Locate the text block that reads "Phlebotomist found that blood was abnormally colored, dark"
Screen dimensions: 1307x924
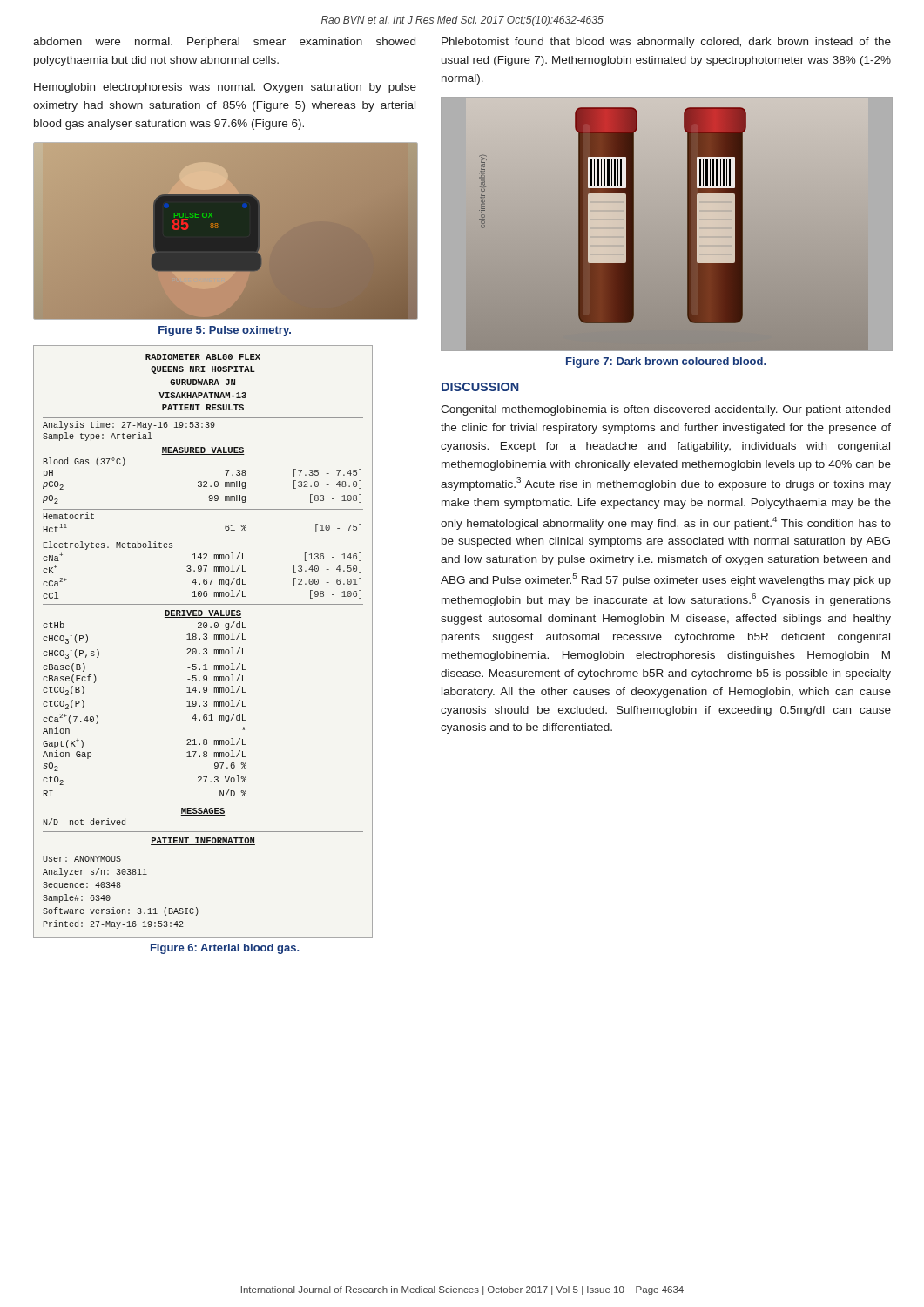click(666, 60)
